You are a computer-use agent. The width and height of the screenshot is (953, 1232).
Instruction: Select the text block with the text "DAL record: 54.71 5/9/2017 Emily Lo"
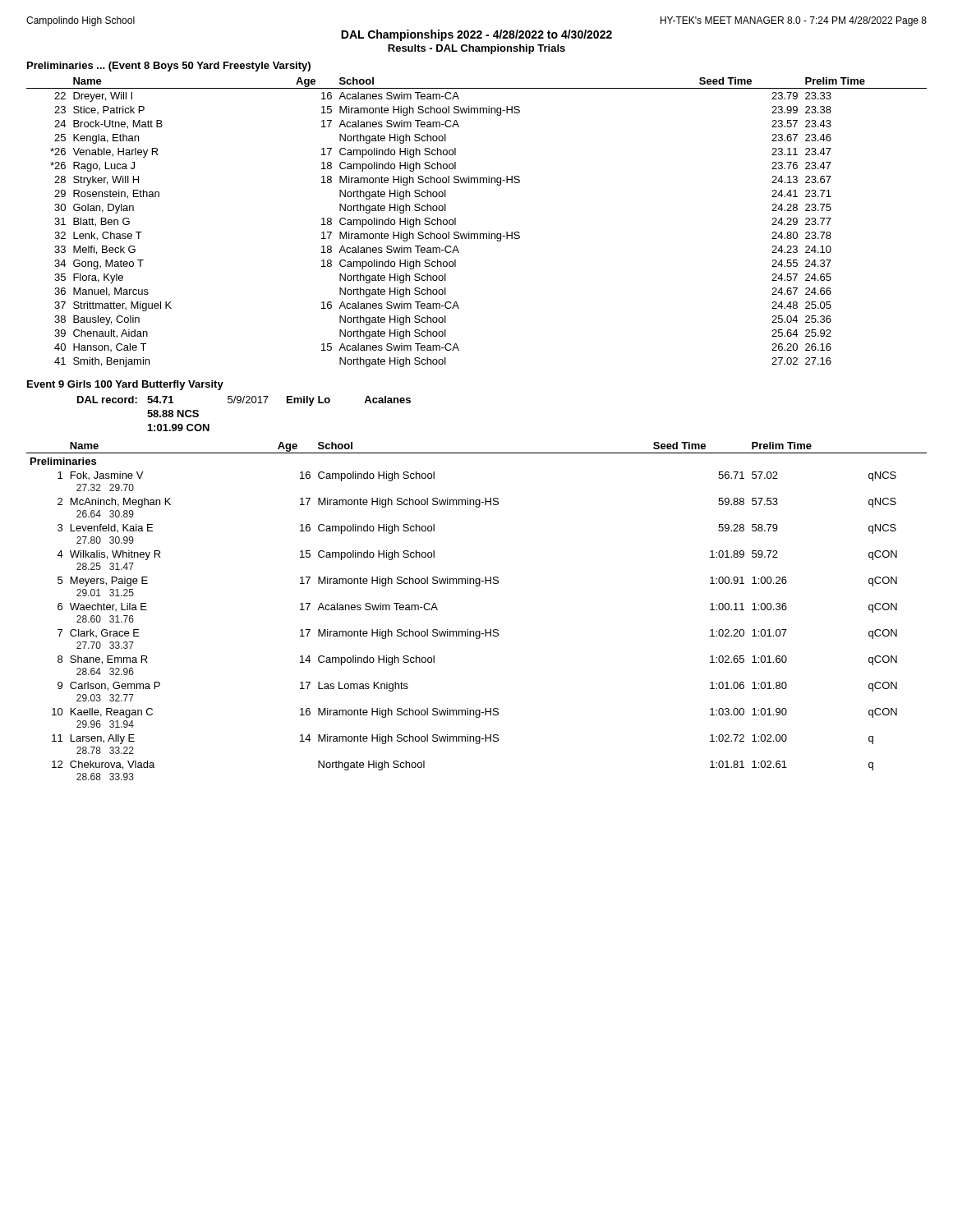(x=244, y=414)
